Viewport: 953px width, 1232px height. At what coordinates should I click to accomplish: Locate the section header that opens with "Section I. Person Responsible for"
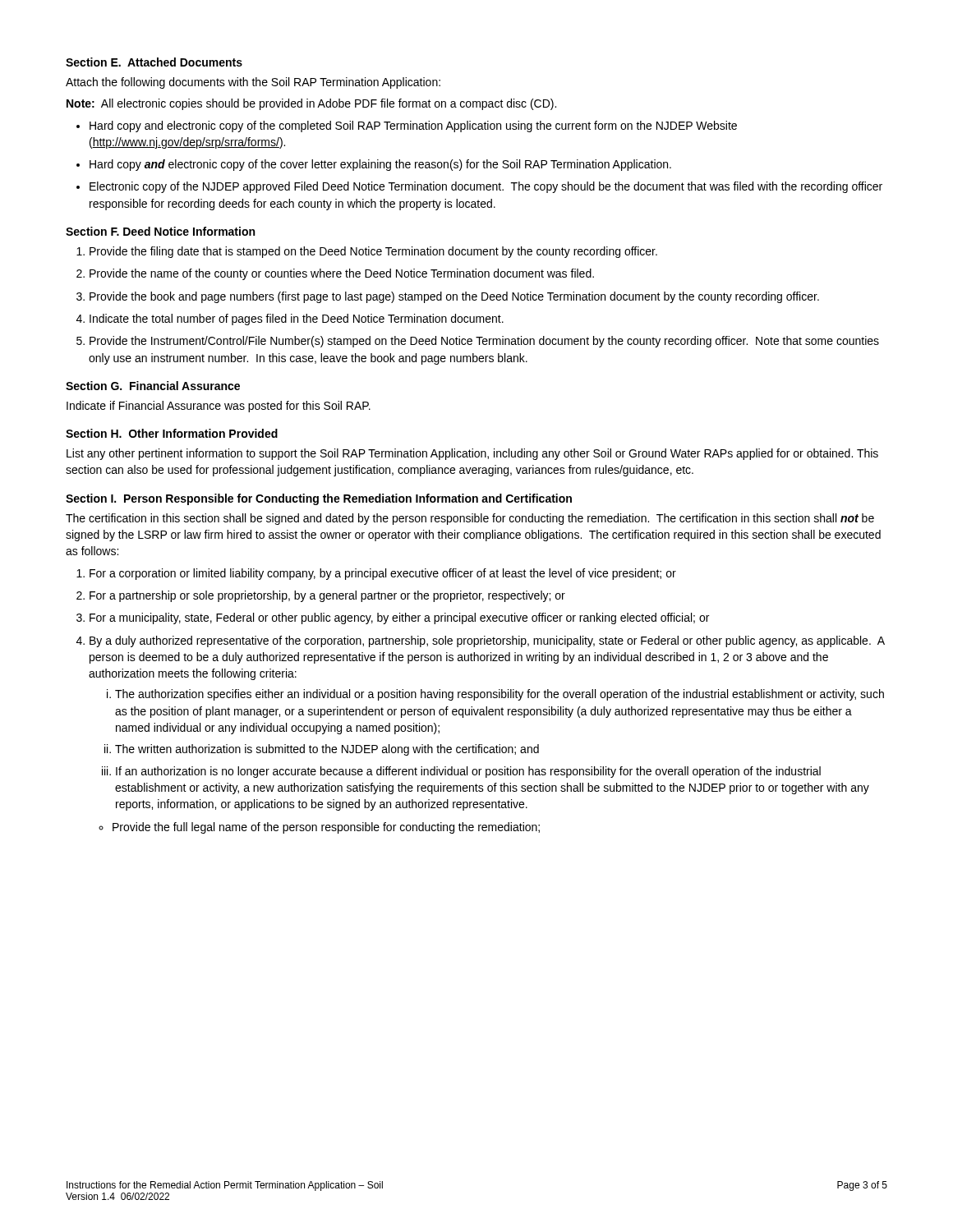pos(319,498)
